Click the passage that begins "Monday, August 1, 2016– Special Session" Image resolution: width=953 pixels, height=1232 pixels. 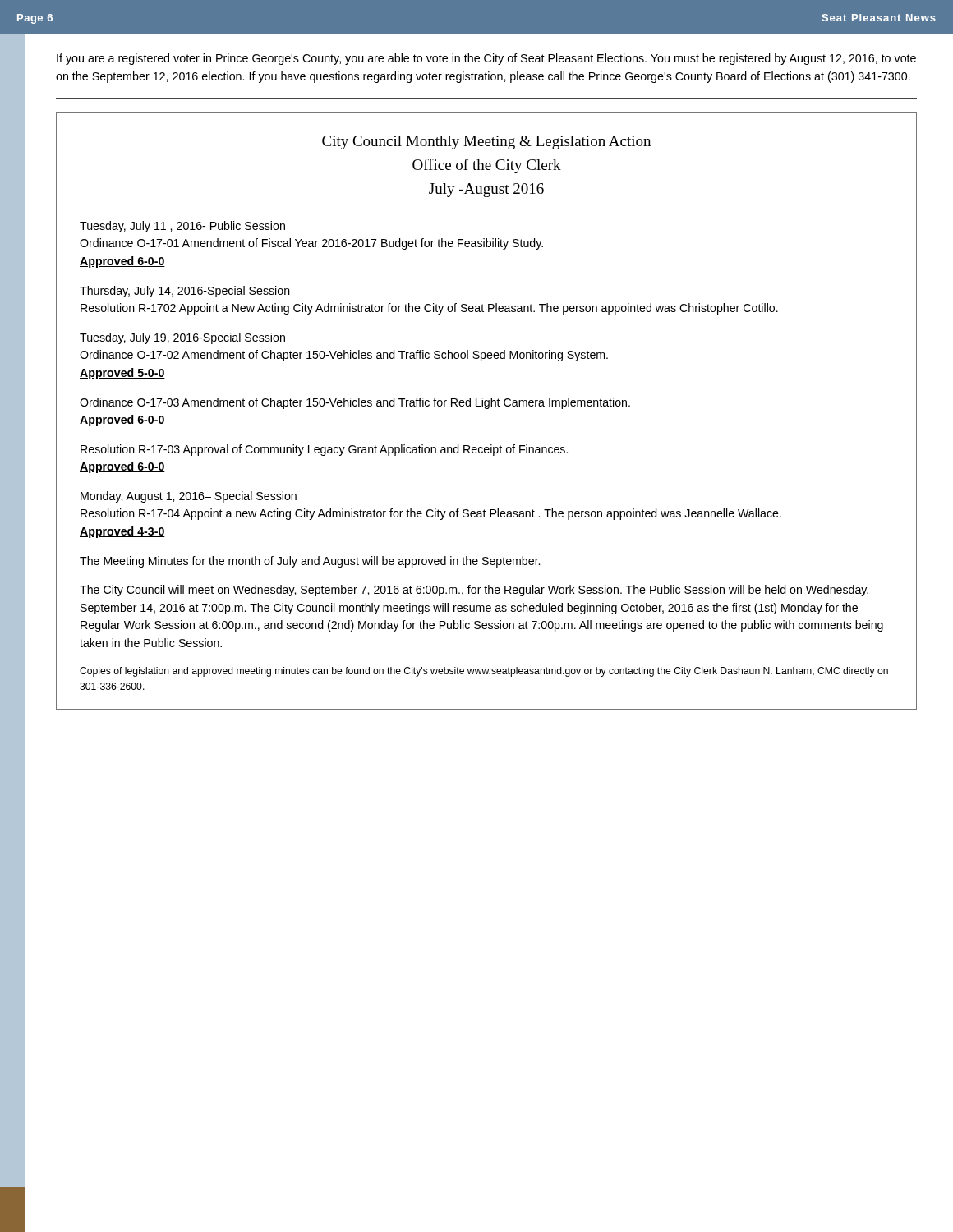tap(431, 514)
